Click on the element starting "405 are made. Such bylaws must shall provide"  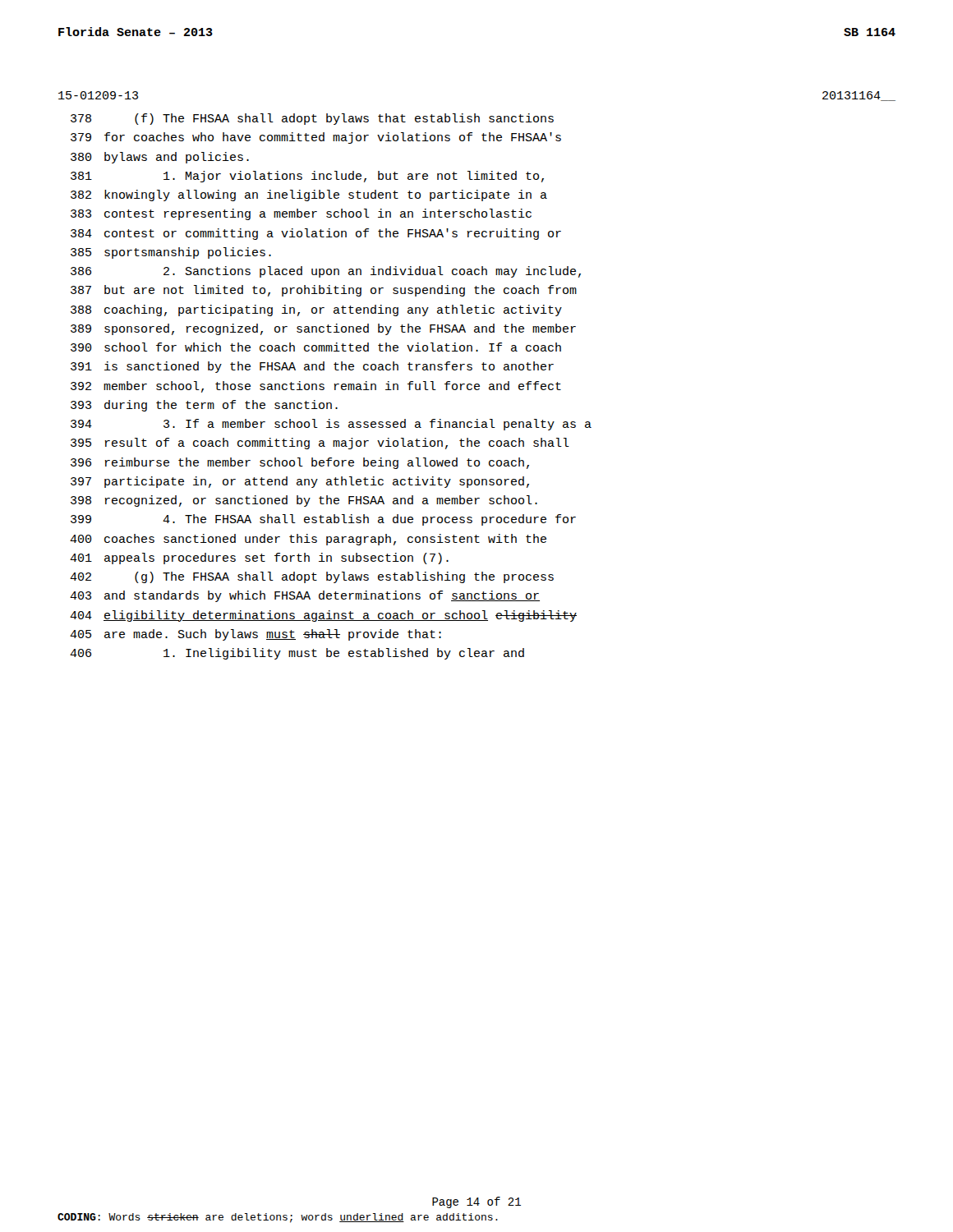point(251,635)
